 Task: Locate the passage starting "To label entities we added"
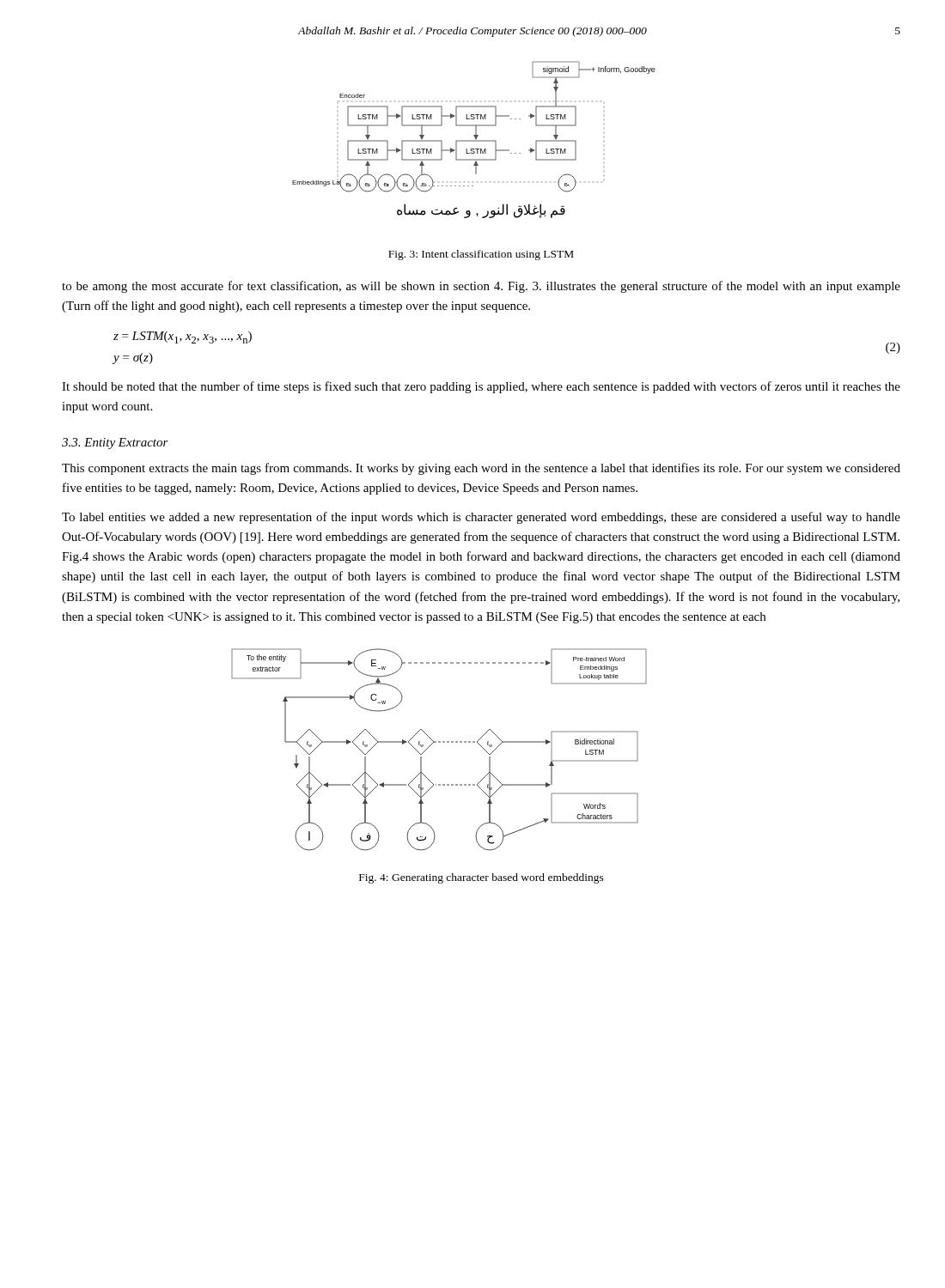481,566
